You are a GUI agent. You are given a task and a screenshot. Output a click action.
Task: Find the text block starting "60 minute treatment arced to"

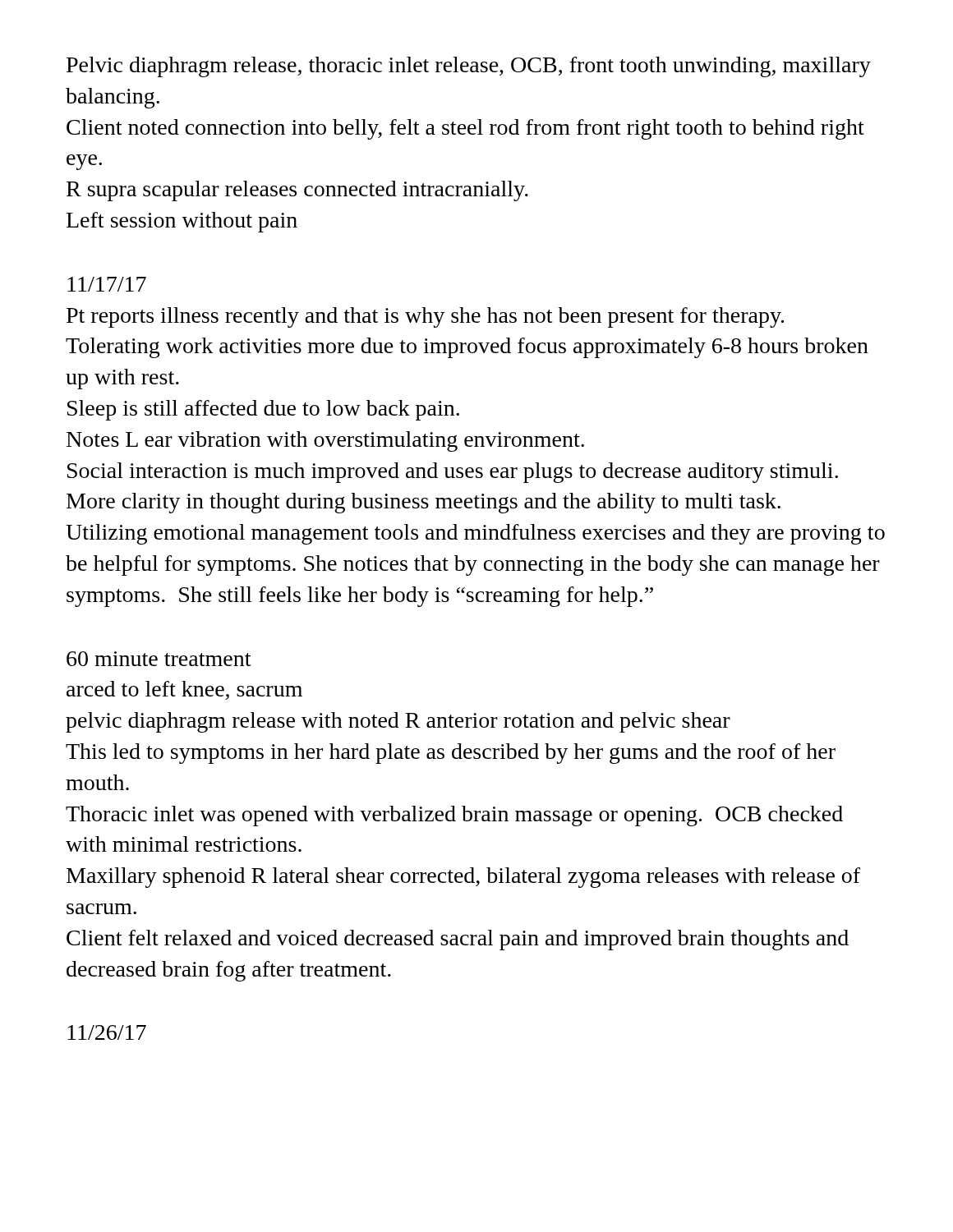(x=476, y=813)
